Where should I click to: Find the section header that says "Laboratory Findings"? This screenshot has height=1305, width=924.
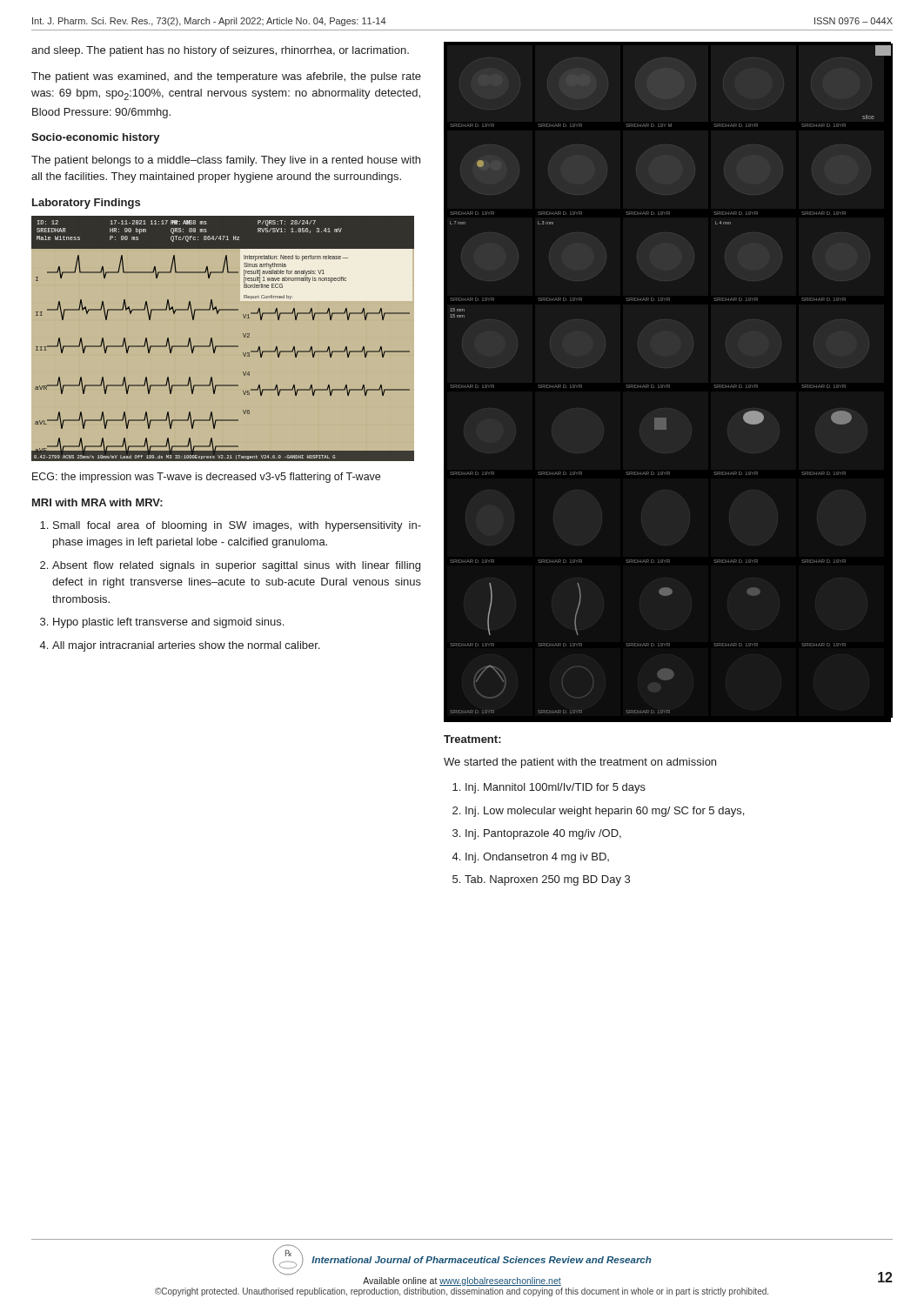[x=86, y=204]
